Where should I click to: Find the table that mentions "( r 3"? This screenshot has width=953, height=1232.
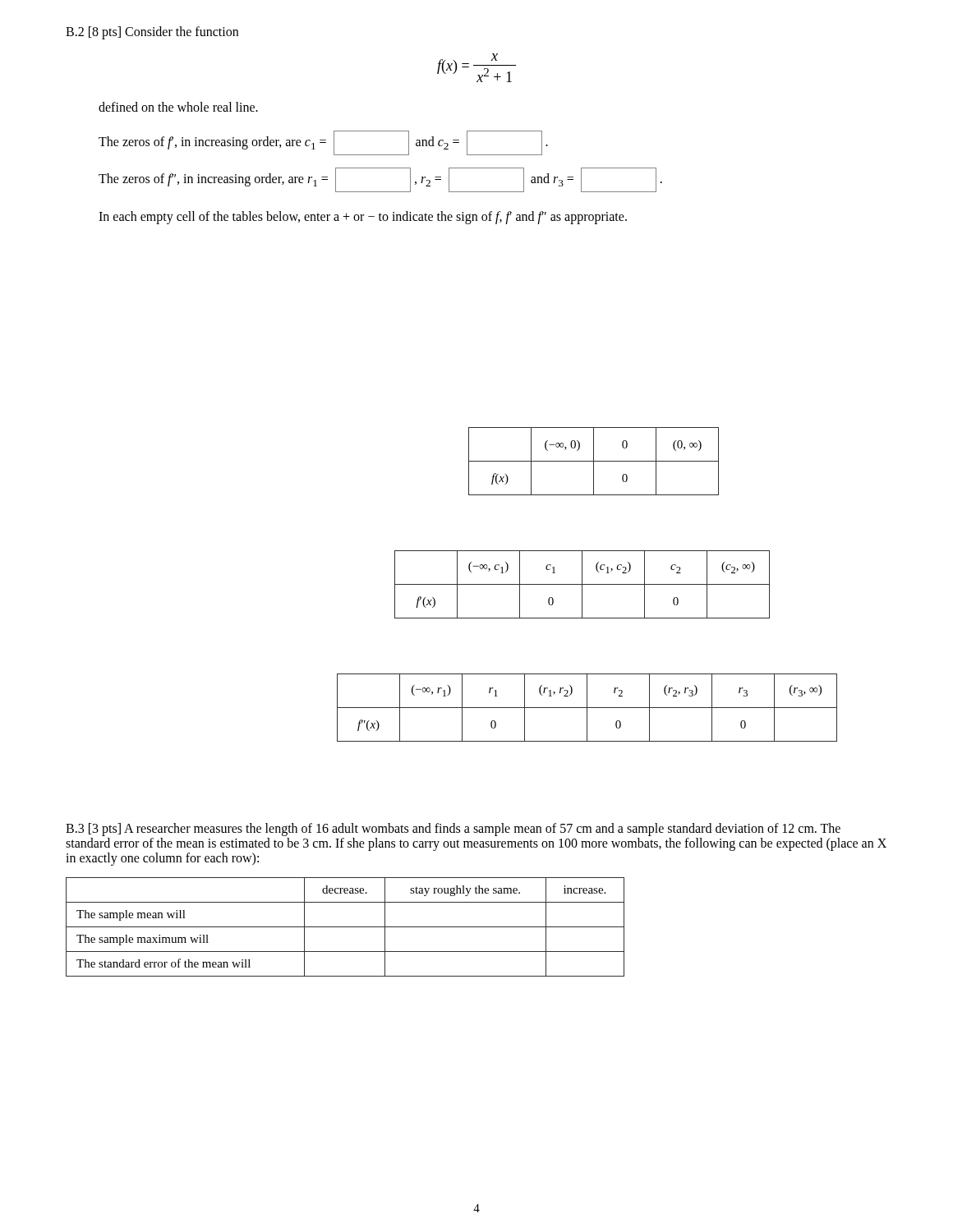587,708
